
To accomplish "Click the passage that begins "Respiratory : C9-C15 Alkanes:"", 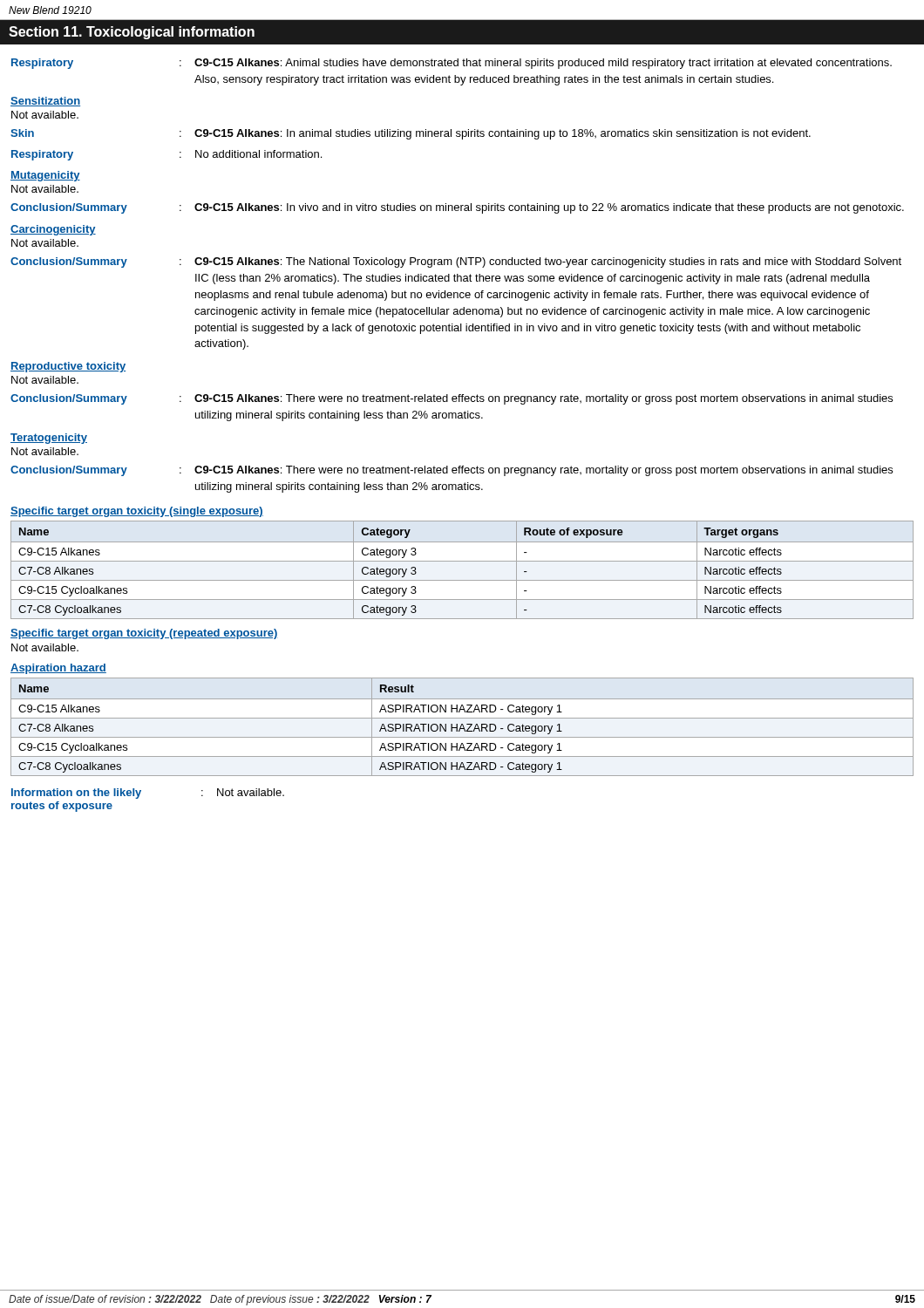I will 462,71.
